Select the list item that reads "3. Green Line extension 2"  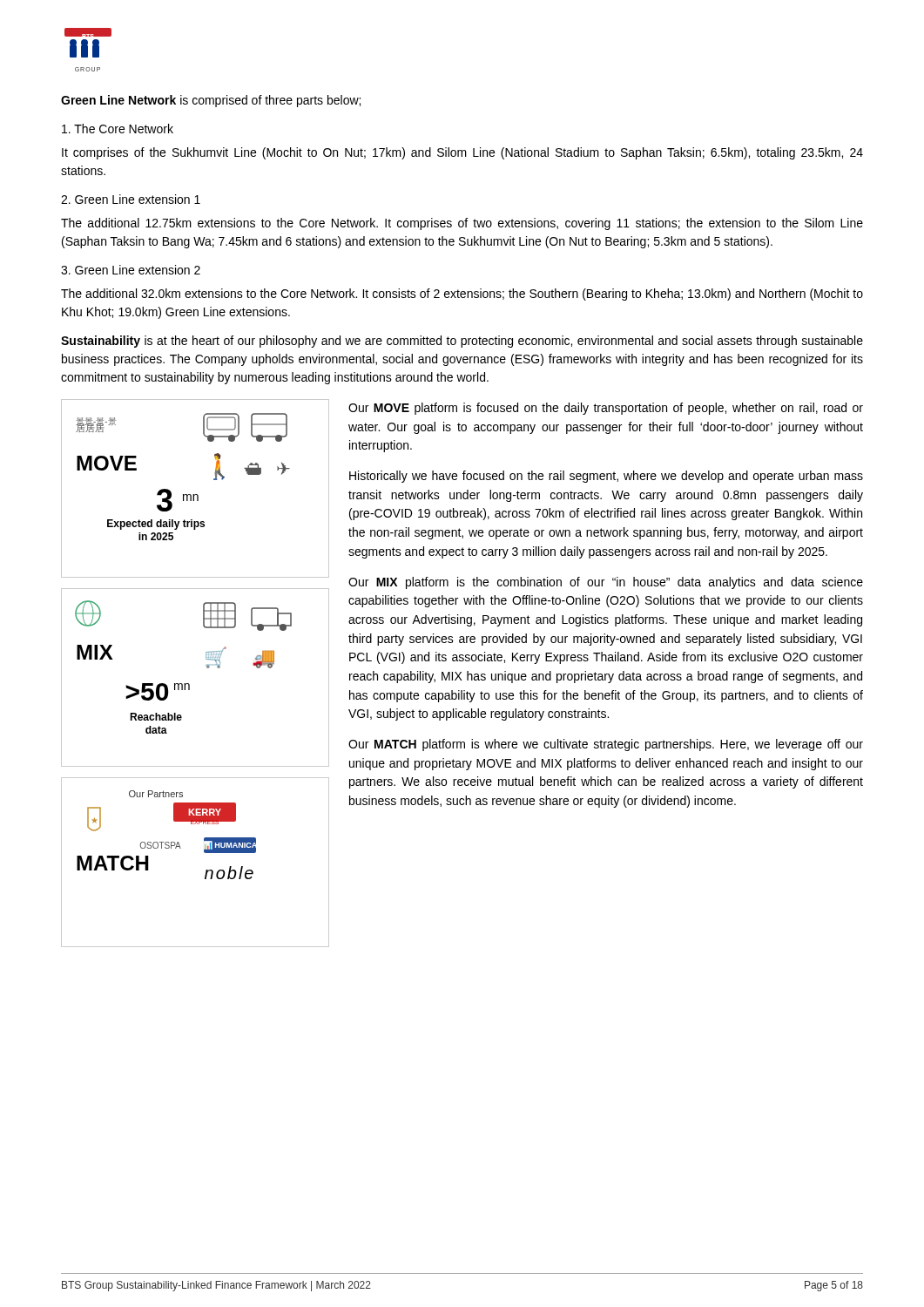click(131, 270)
